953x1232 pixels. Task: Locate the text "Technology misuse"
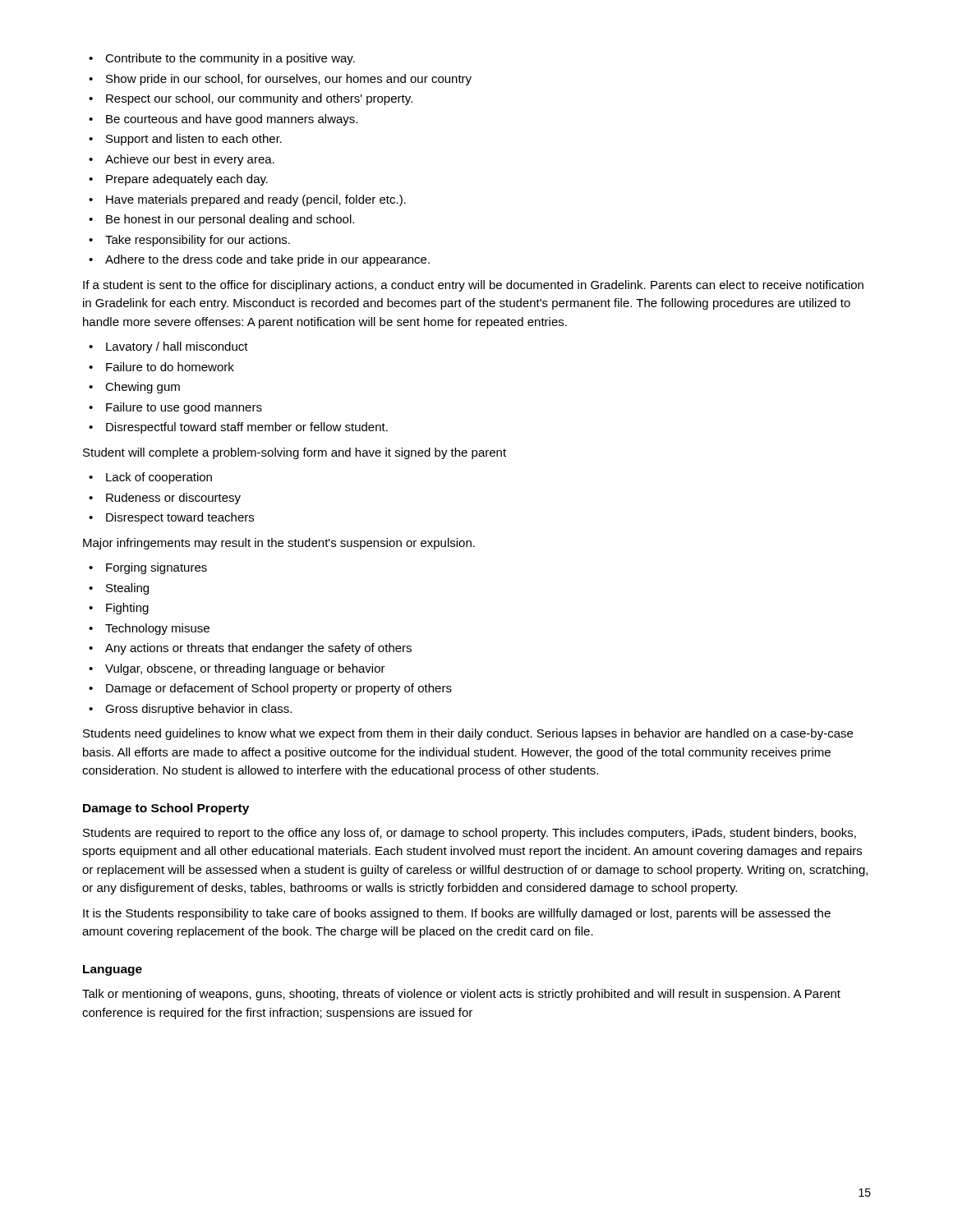tap(149, 629)
